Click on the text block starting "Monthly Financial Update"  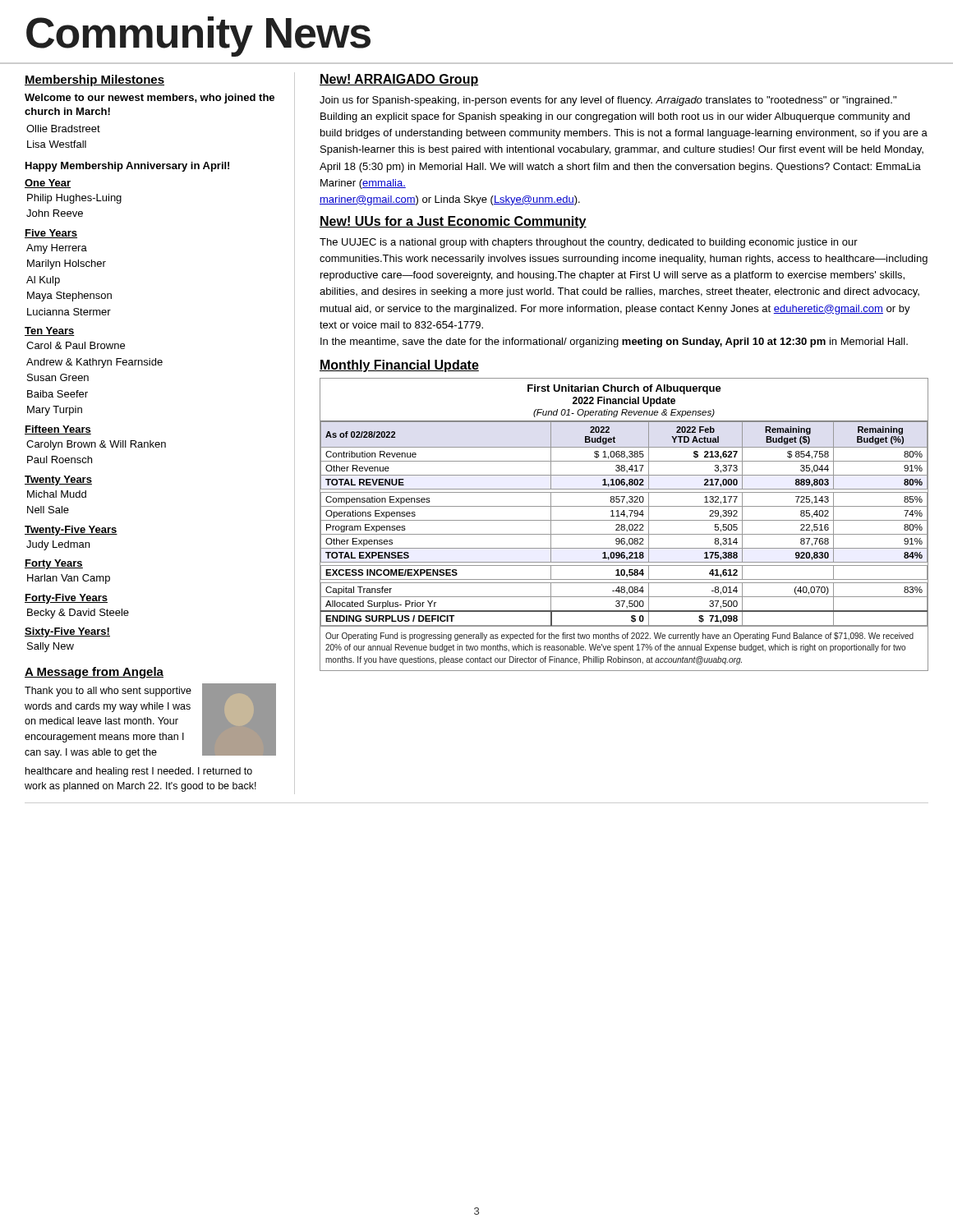click(x=399, y=365)
